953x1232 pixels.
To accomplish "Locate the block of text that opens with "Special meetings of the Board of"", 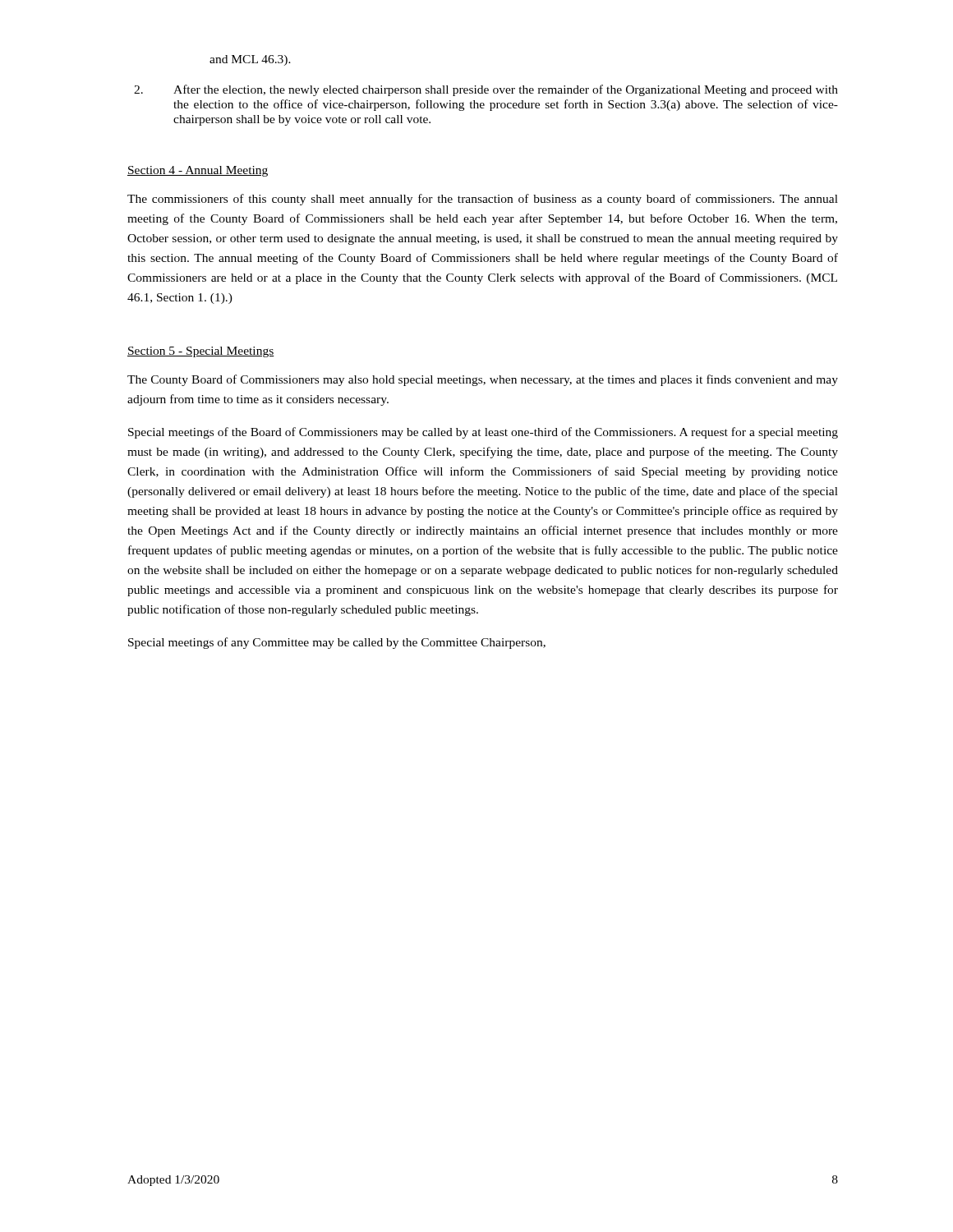I will coord(483,521).
